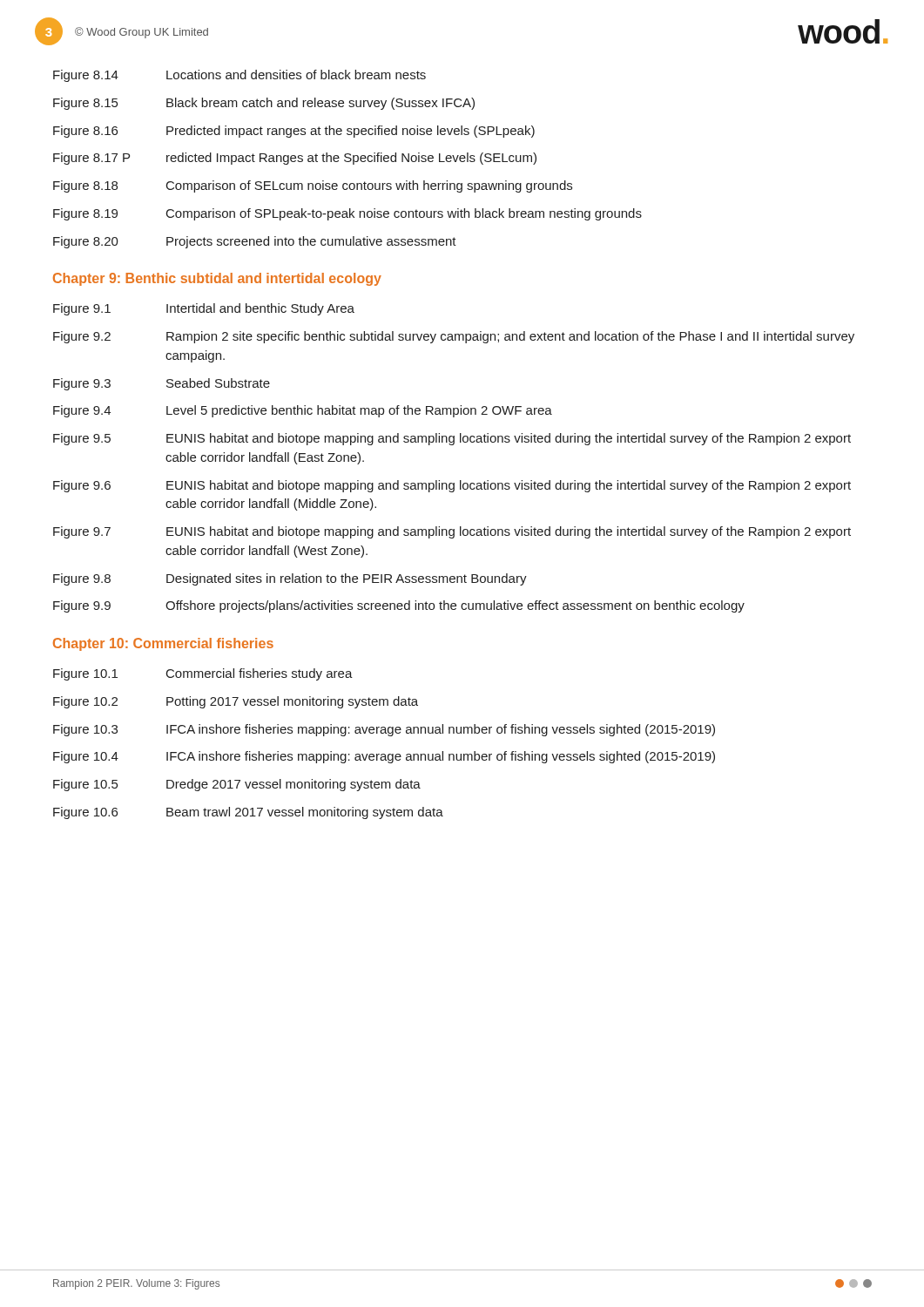
Task: Find the text block starting "Figure 10.4 IFCA"
Action: (384, 756)
